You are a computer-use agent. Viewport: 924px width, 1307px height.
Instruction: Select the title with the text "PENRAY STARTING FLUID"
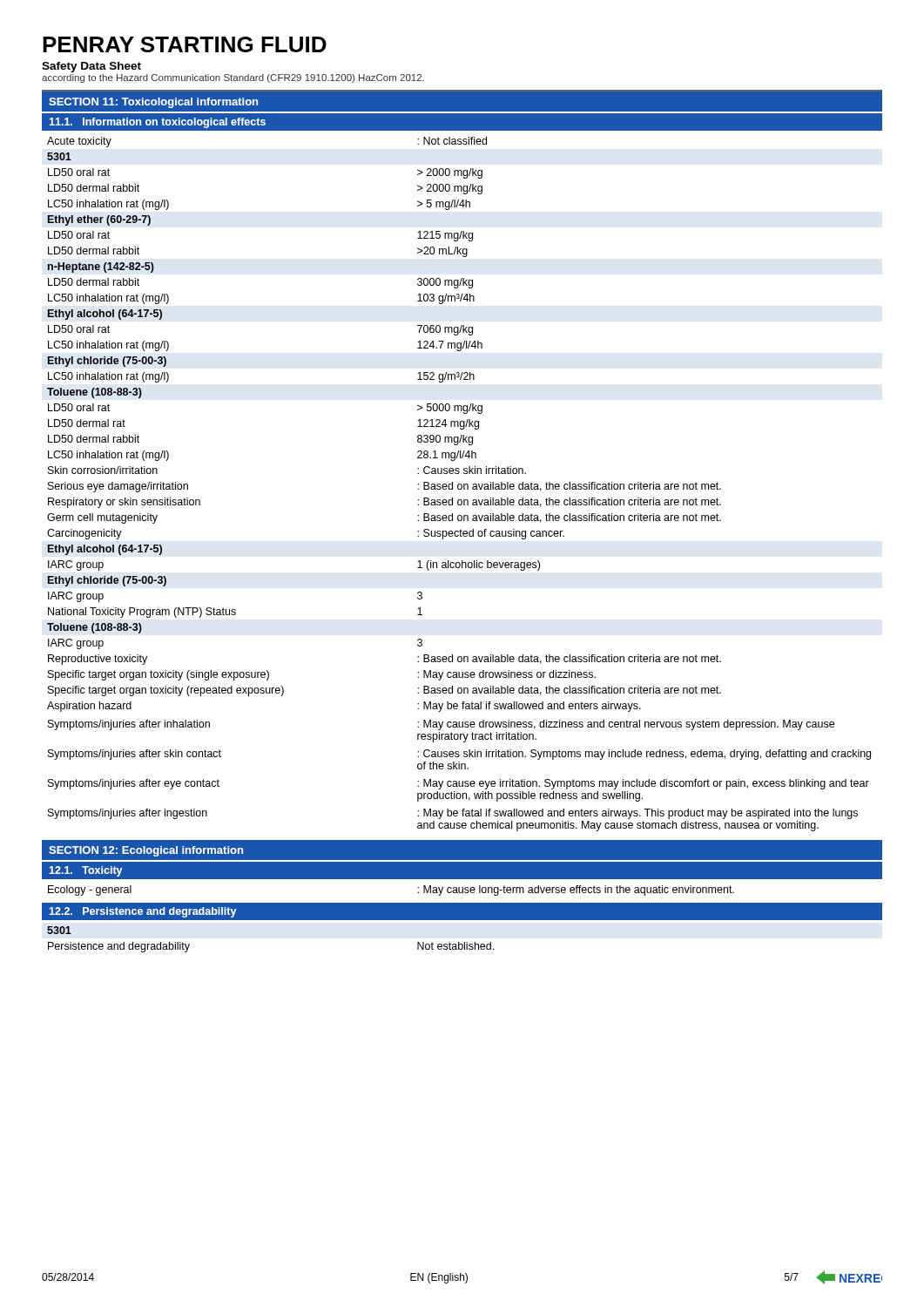[x=184, y=44]
